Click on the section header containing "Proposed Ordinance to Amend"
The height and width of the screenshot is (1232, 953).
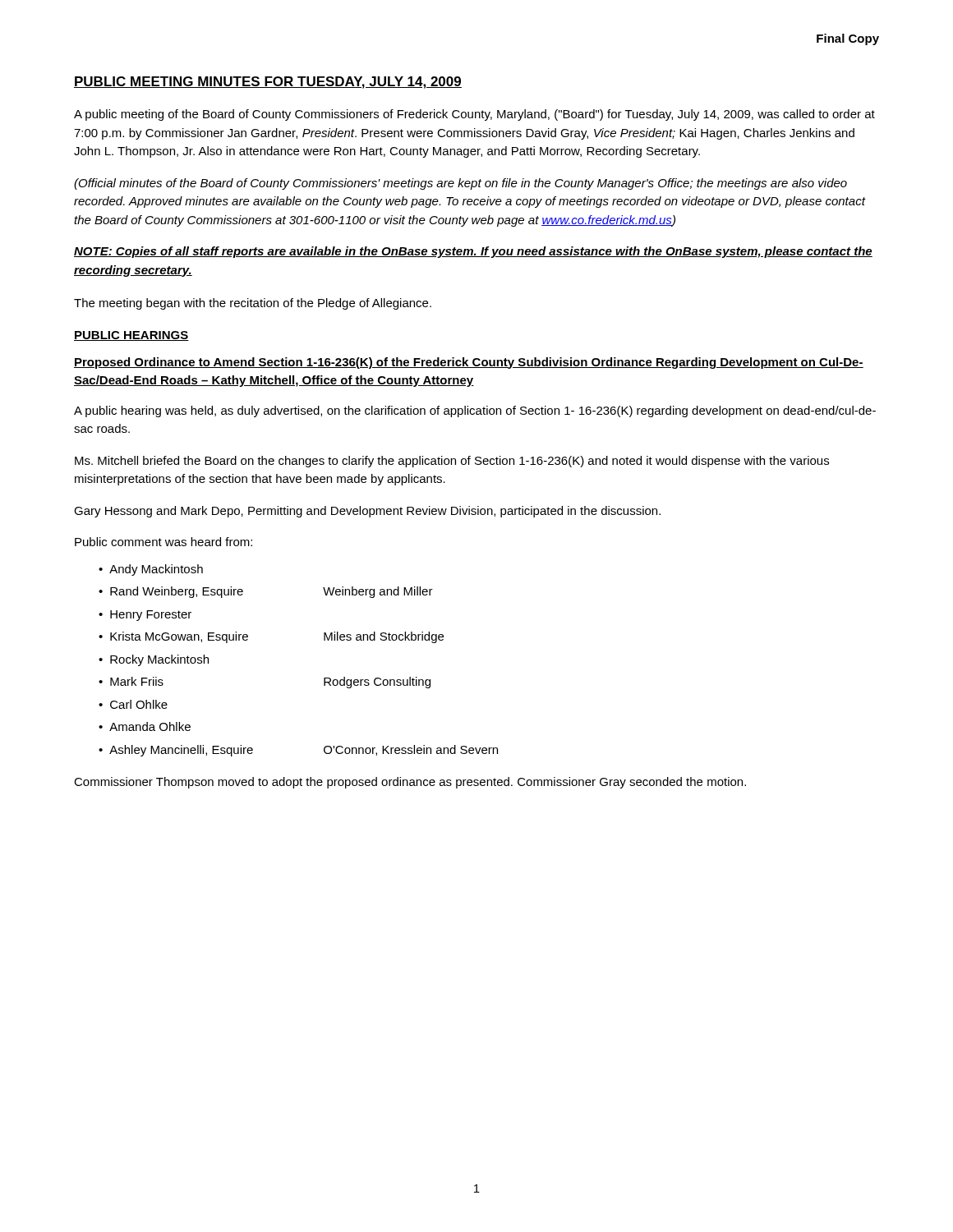468,371
